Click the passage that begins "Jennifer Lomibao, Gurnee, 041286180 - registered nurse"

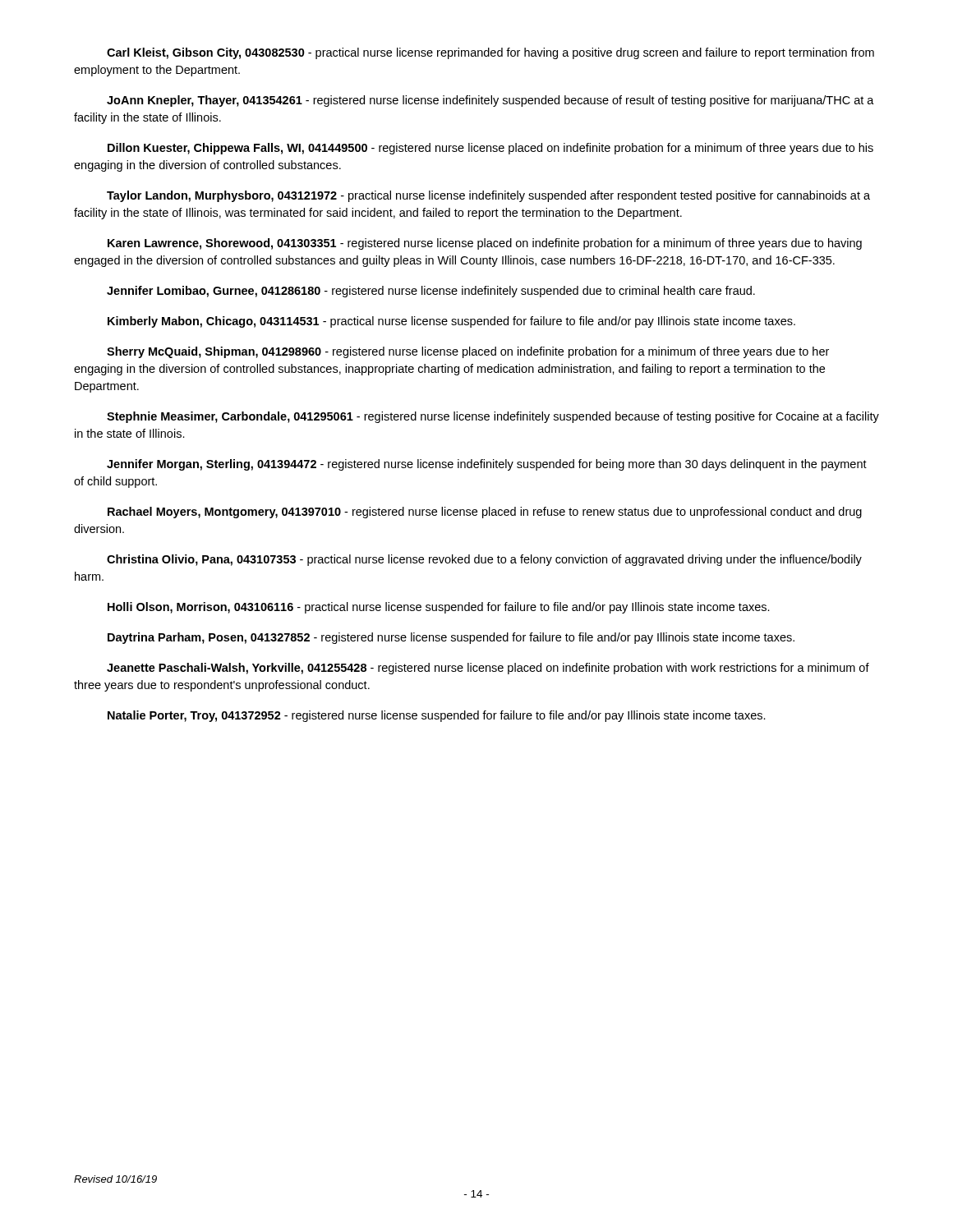pyautogui.click(x=431, y=291)
